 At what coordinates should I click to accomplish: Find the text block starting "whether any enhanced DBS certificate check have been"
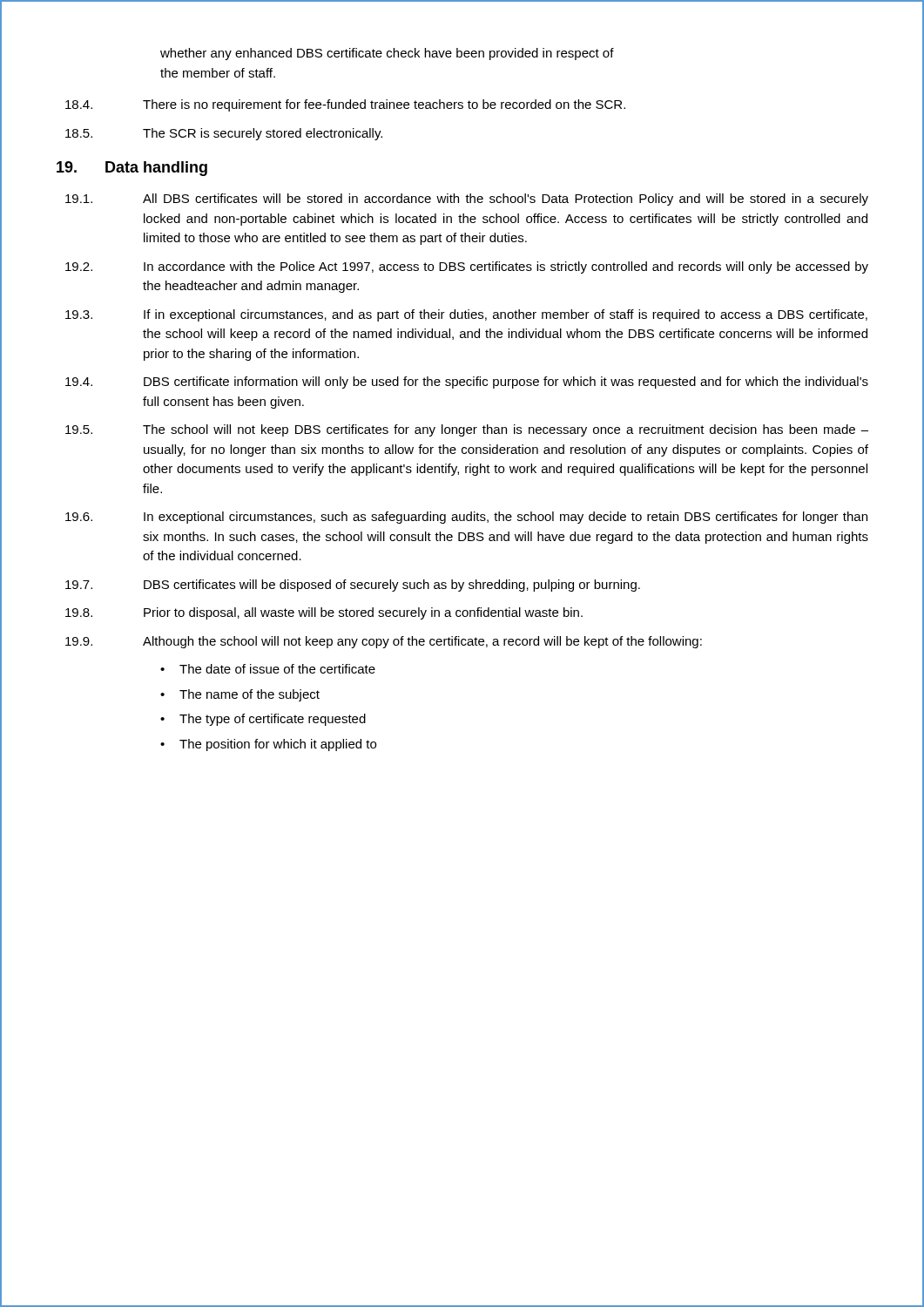coord(387,63)
